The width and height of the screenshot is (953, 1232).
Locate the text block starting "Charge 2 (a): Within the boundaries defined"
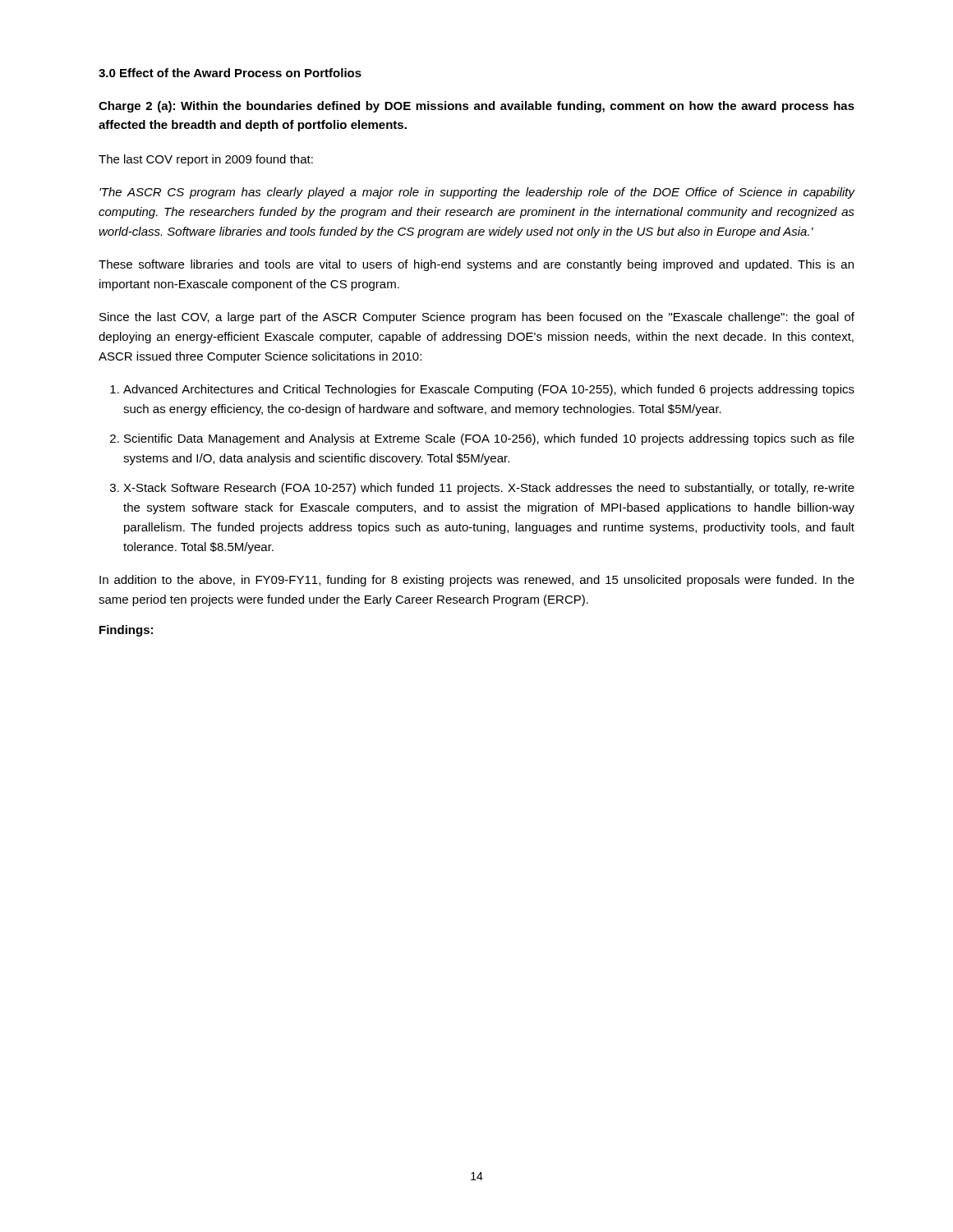point(476,115)
